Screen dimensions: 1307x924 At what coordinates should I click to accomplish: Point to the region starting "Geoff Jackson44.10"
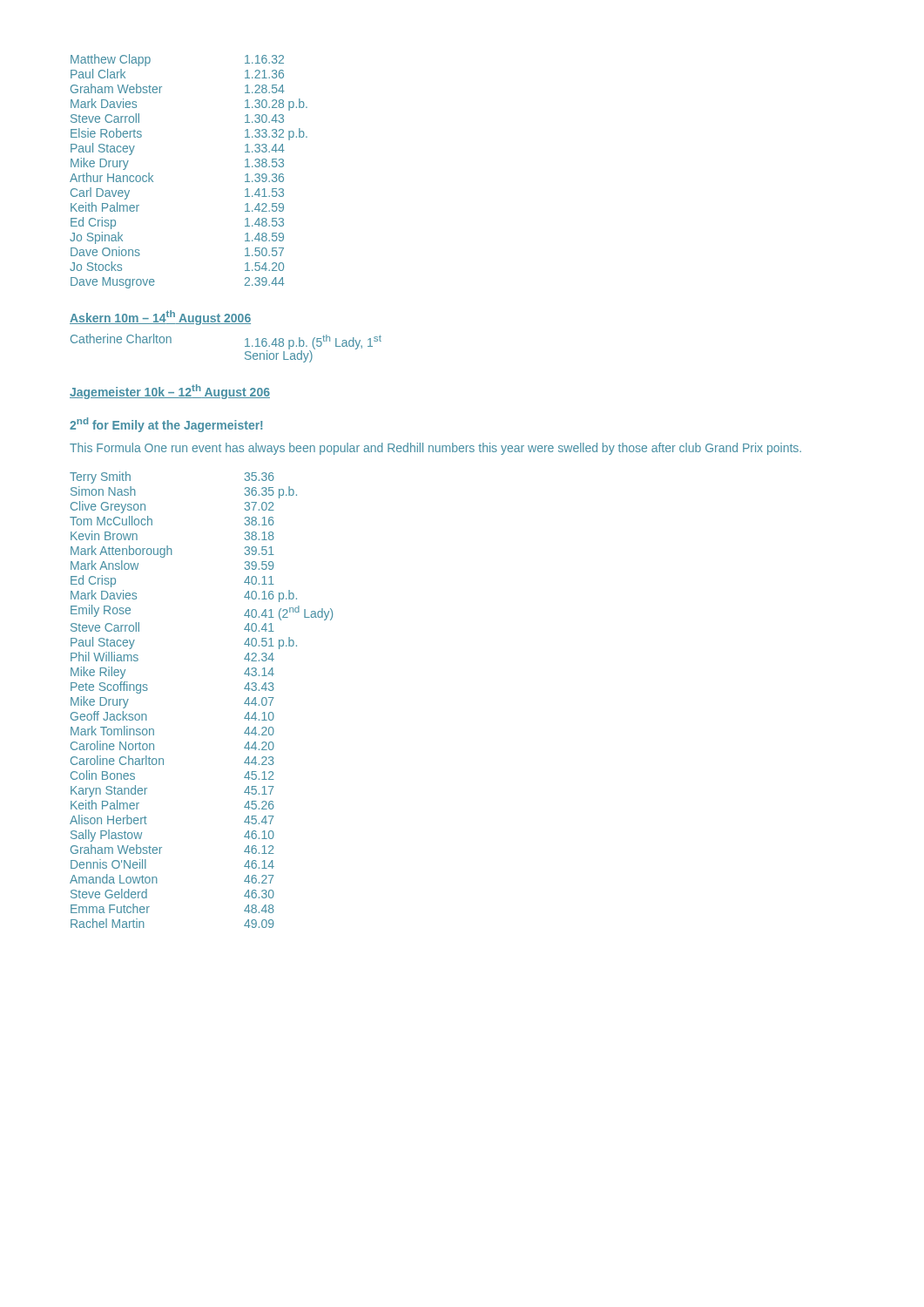[x=244, y=716]
